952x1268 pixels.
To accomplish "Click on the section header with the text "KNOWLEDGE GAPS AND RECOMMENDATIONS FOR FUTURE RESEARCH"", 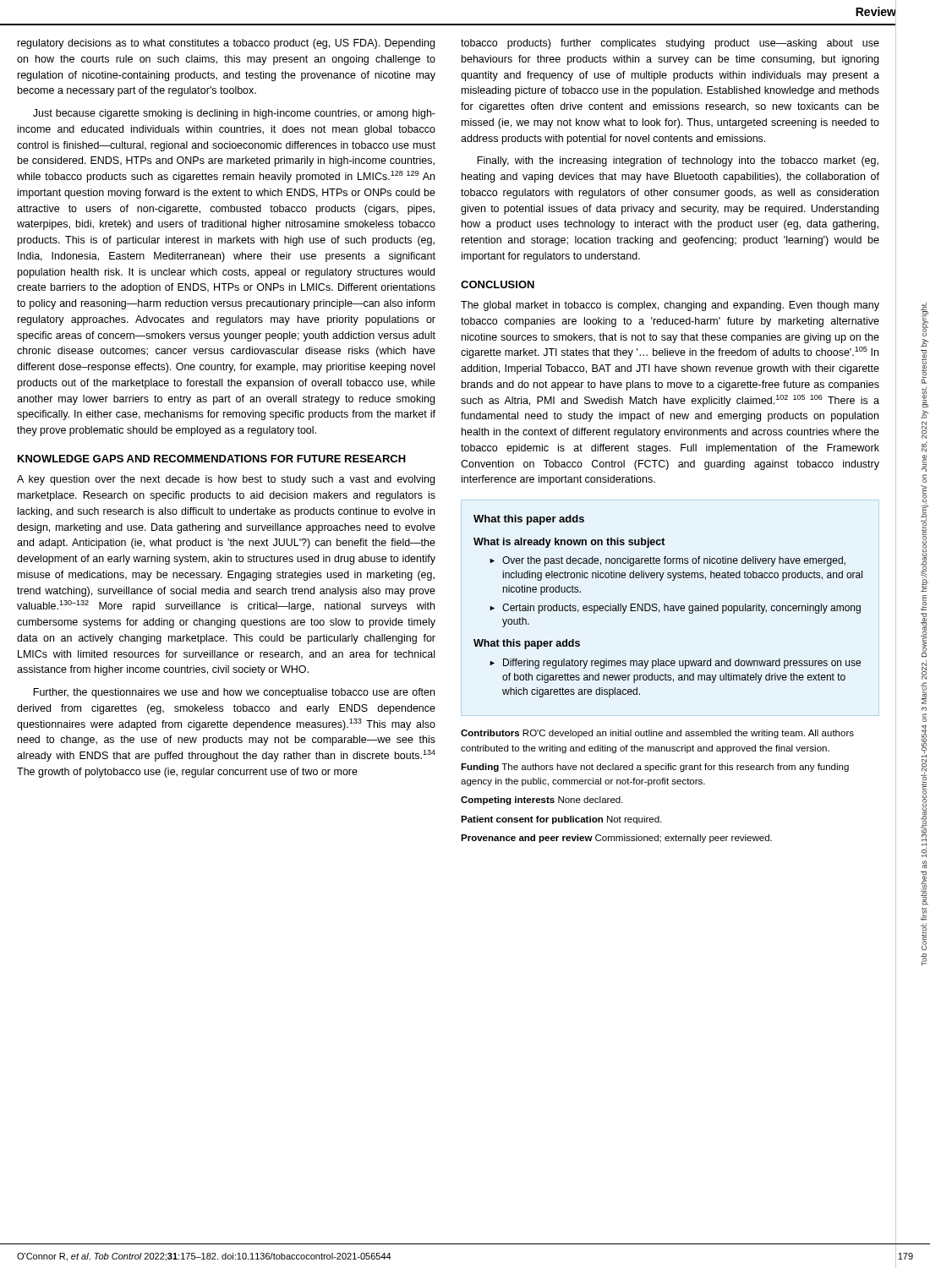I will (x=211, y=458).
